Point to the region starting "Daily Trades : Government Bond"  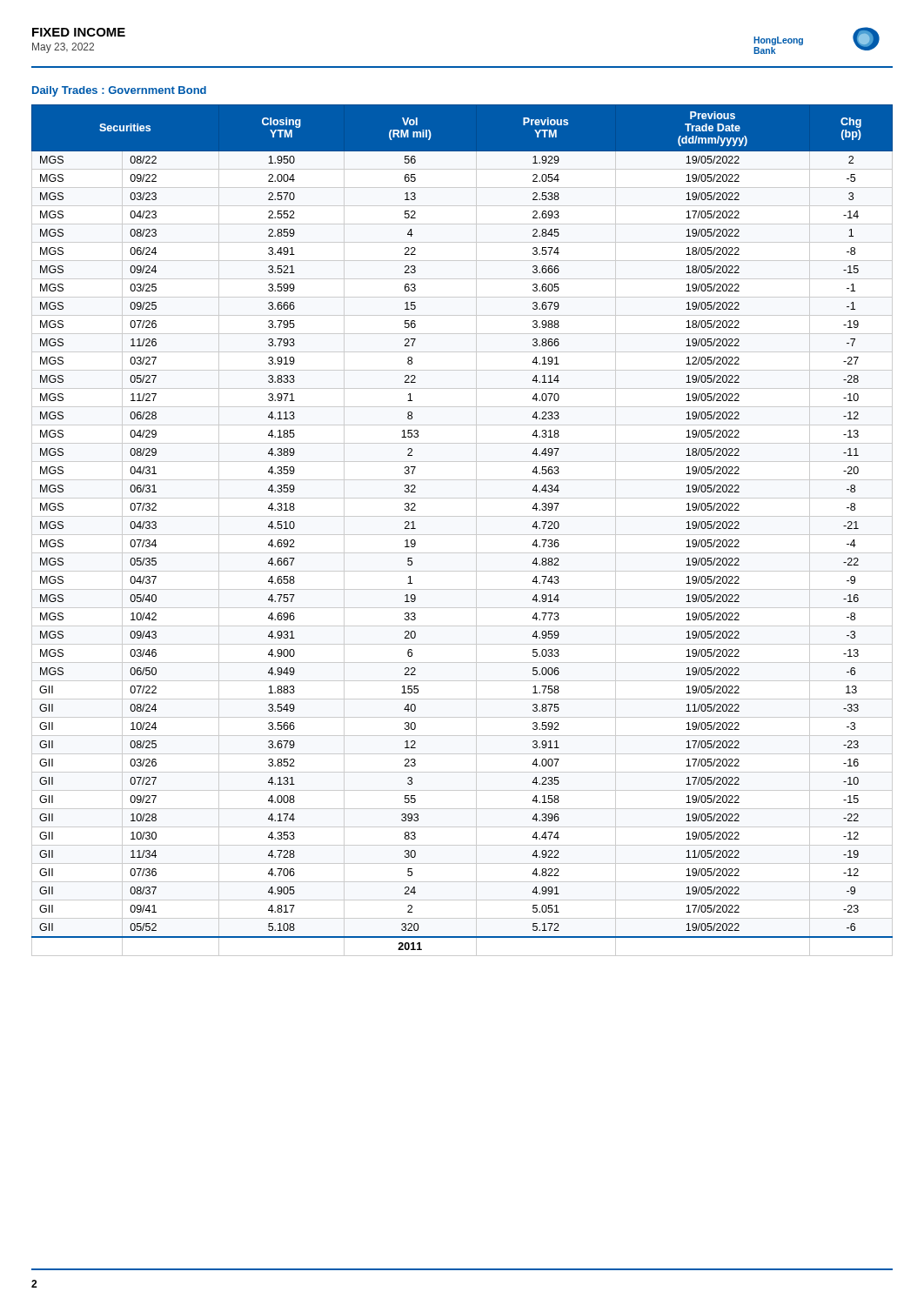[x=119, y=90]
